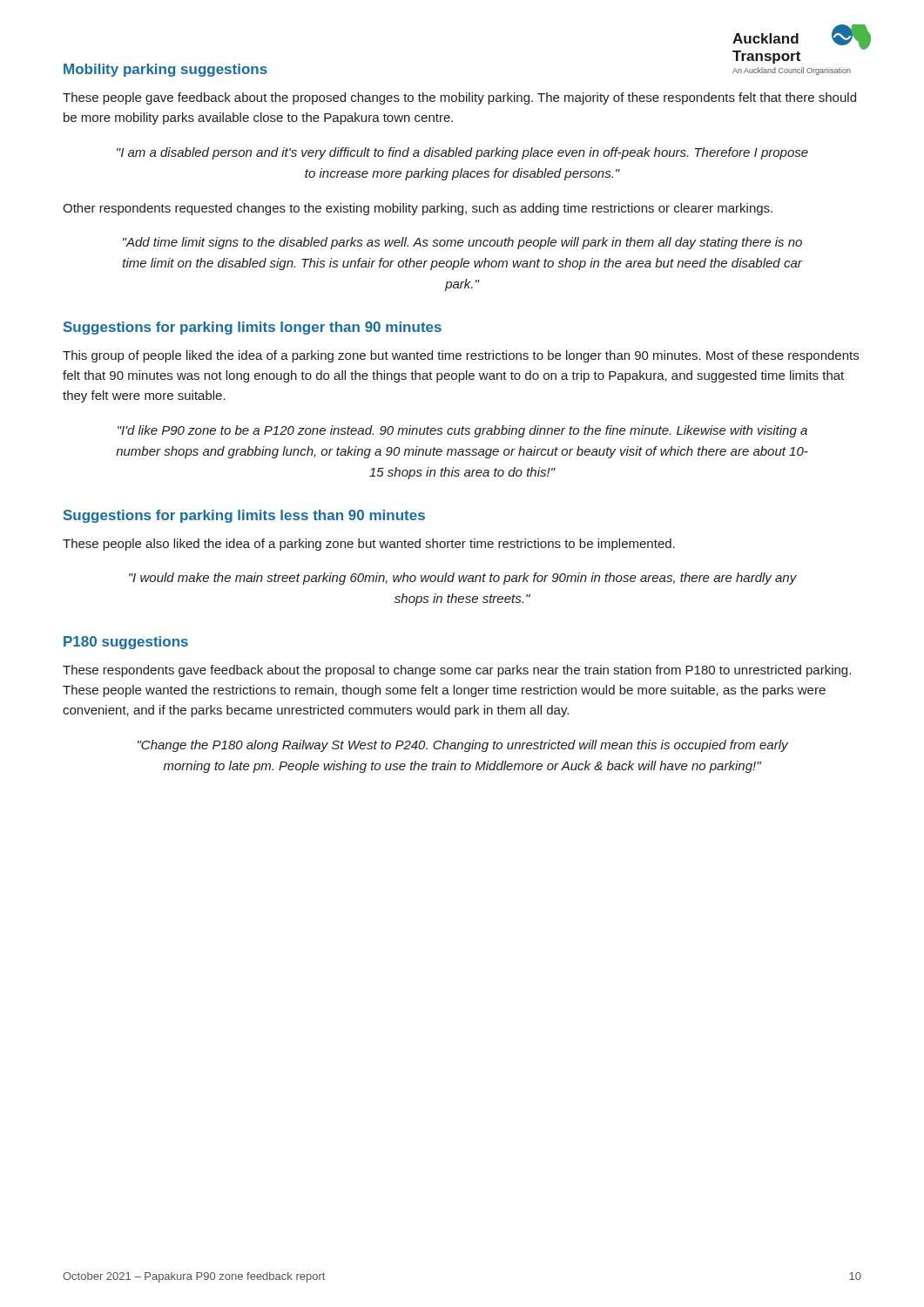Find the text block that reads "These respondents gave feedback about the proposal"
This screenshot has height=1307, width=924.
click(x=457, y=690)
